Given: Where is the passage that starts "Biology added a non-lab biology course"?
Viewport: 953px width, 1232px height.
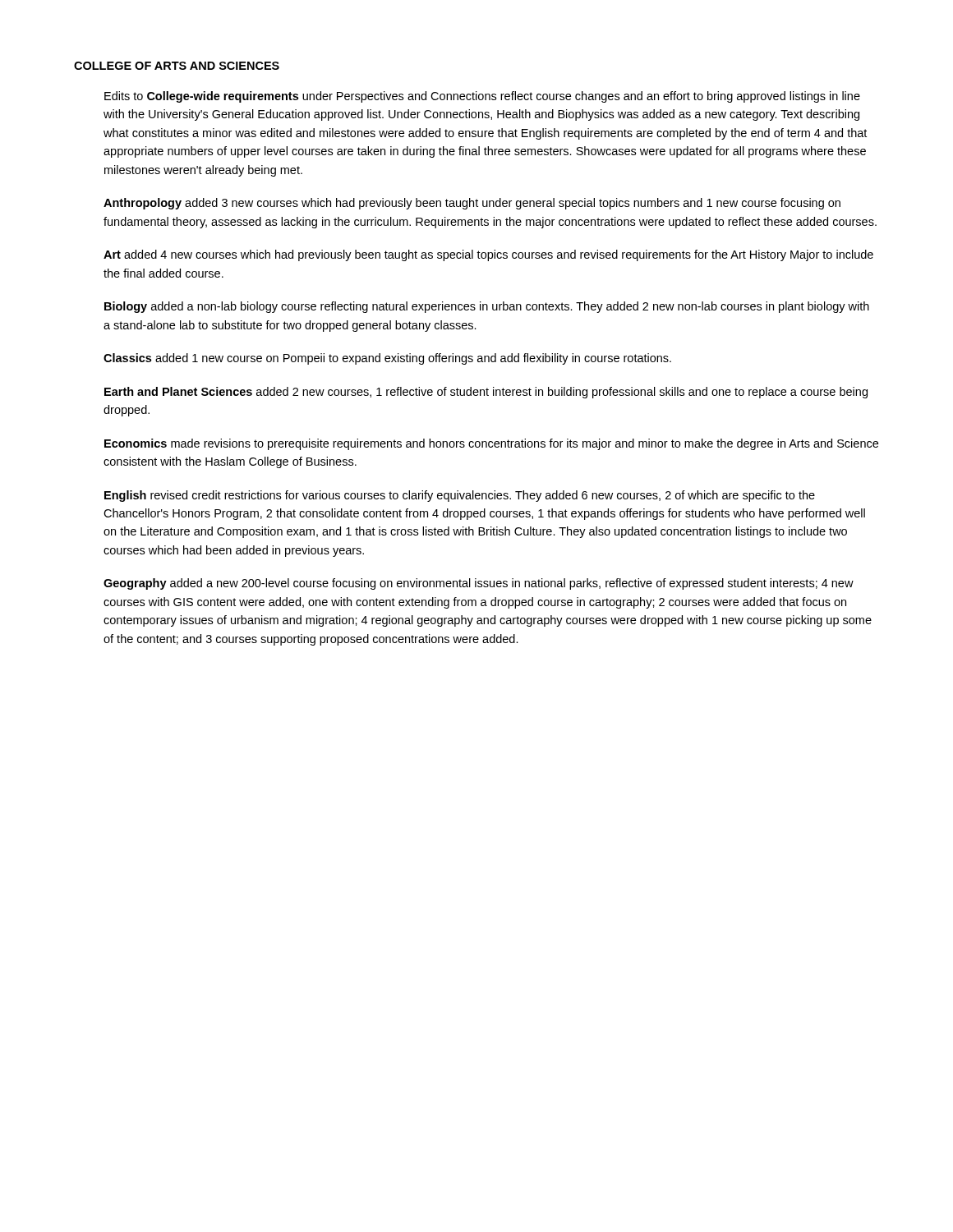Looking at the screenshot, I should tap(487, 316).
